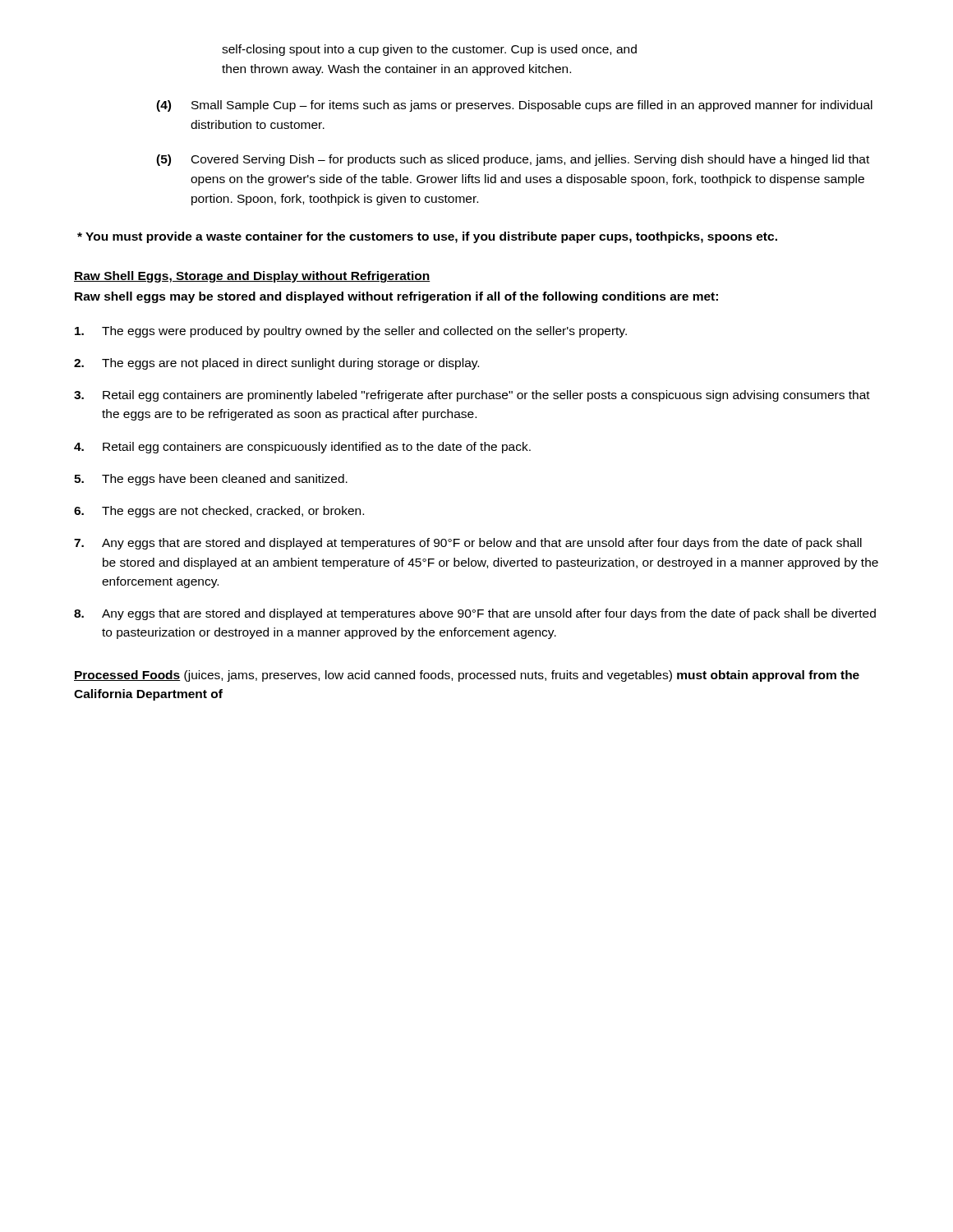Locate the block of text that opens with "8. Any eggs that are stored"
This screenshot has height=1232, width=953.
(x=476, y=623)
